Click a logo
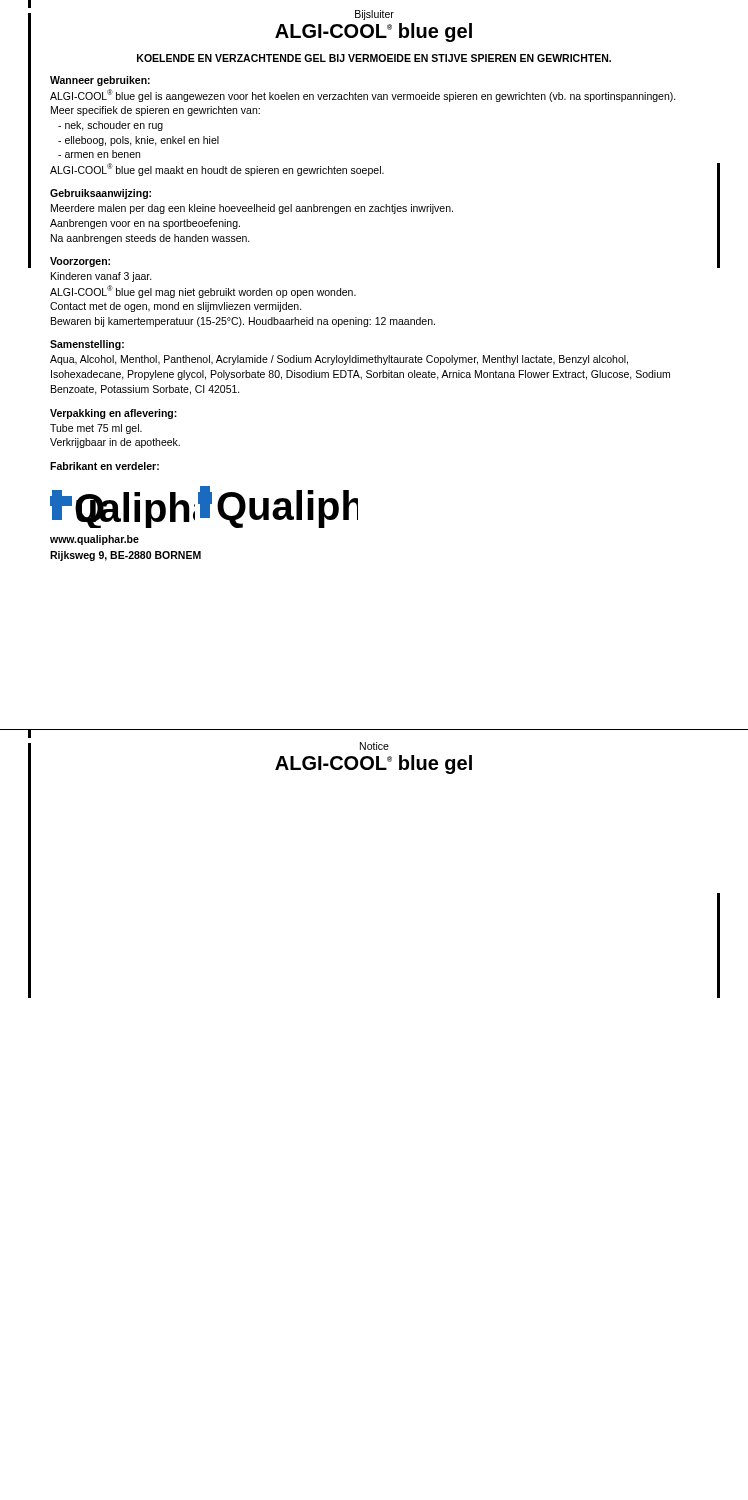The width and height of the screenshot is (748, 1500). 204,503
